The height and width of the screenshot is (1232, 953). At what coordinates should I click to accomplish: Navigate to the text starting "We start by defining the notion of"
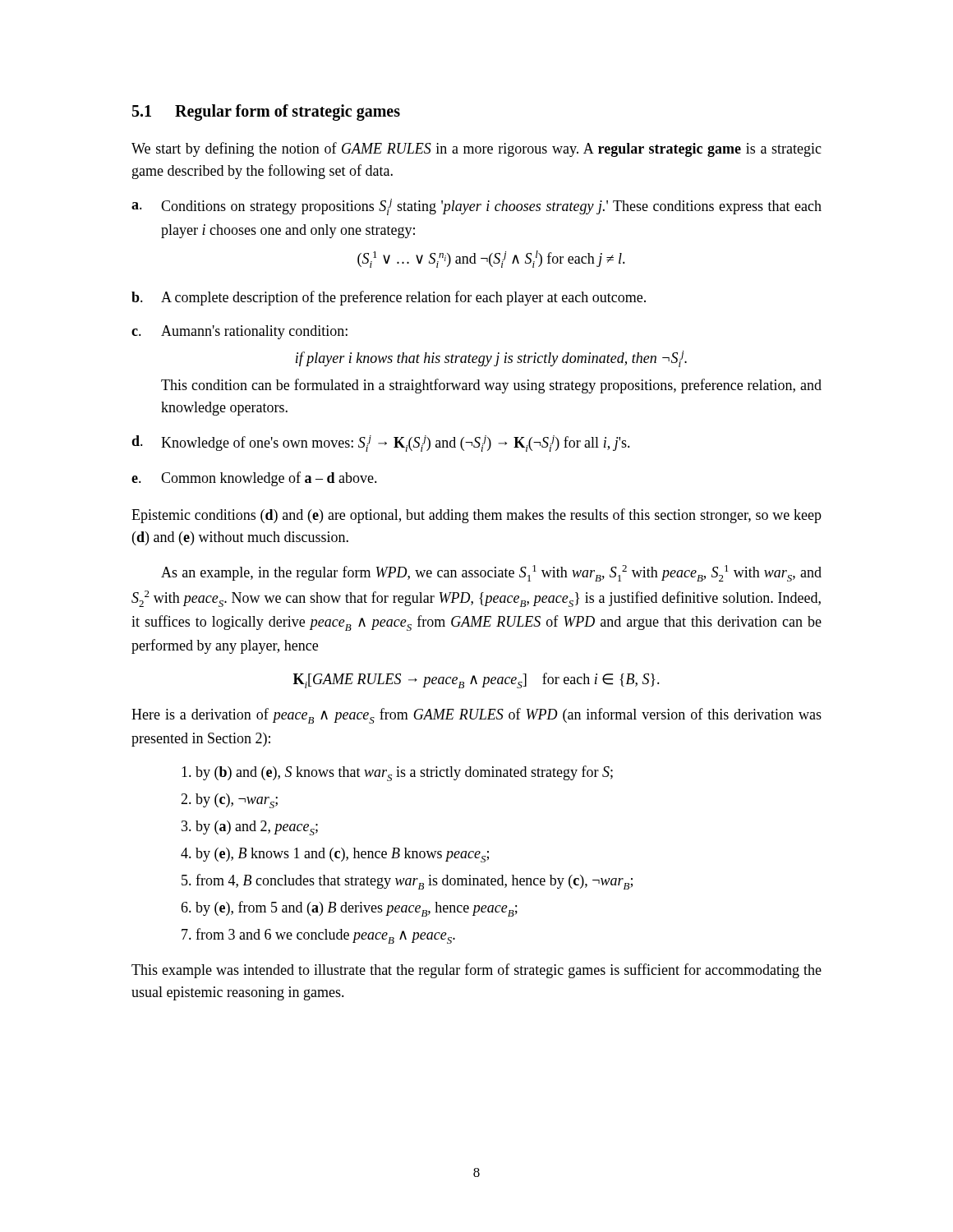coord(476,160)
